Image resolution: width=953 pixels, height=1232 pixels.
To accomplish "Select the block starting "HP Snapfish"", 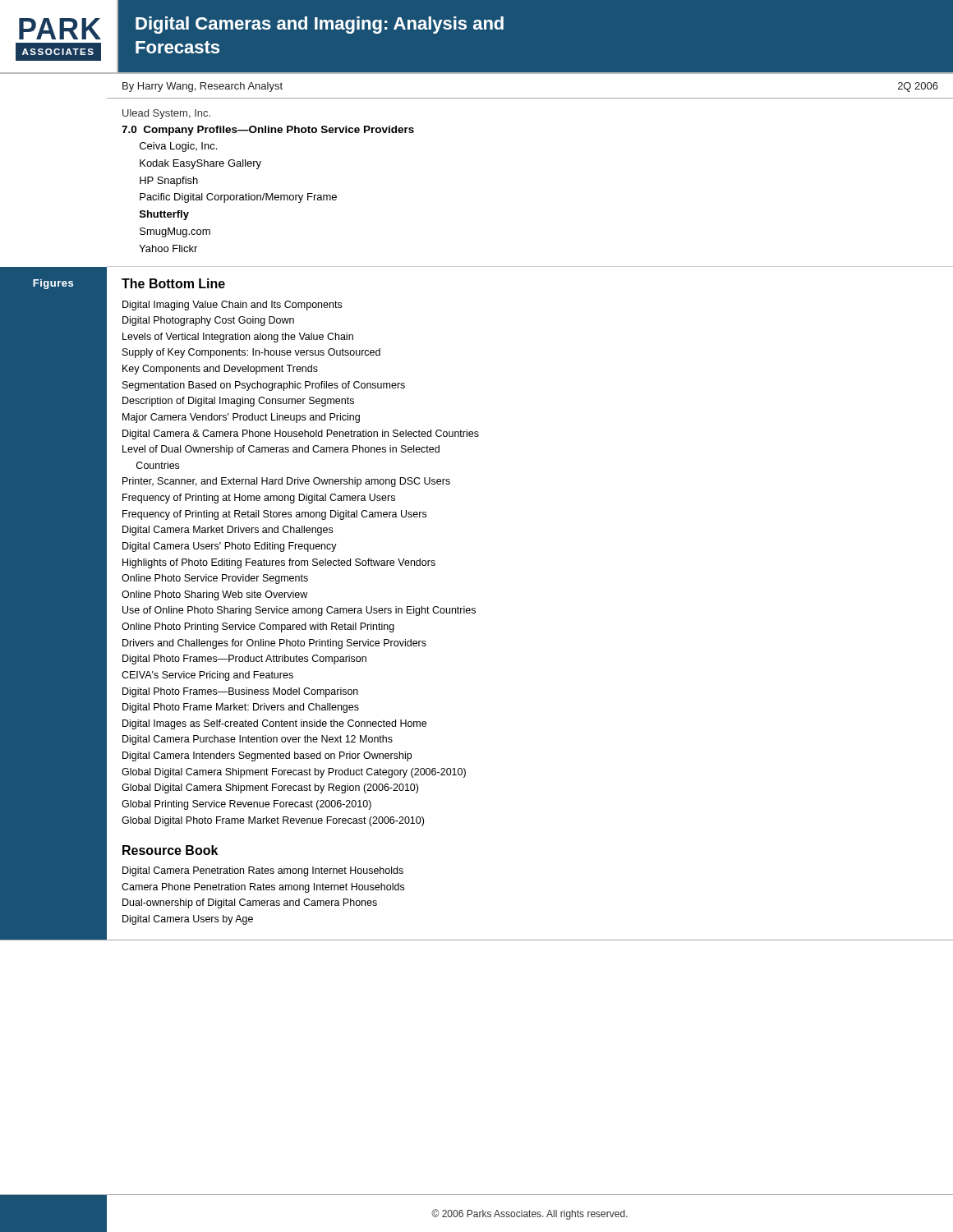I will click(x=166, y=180).
